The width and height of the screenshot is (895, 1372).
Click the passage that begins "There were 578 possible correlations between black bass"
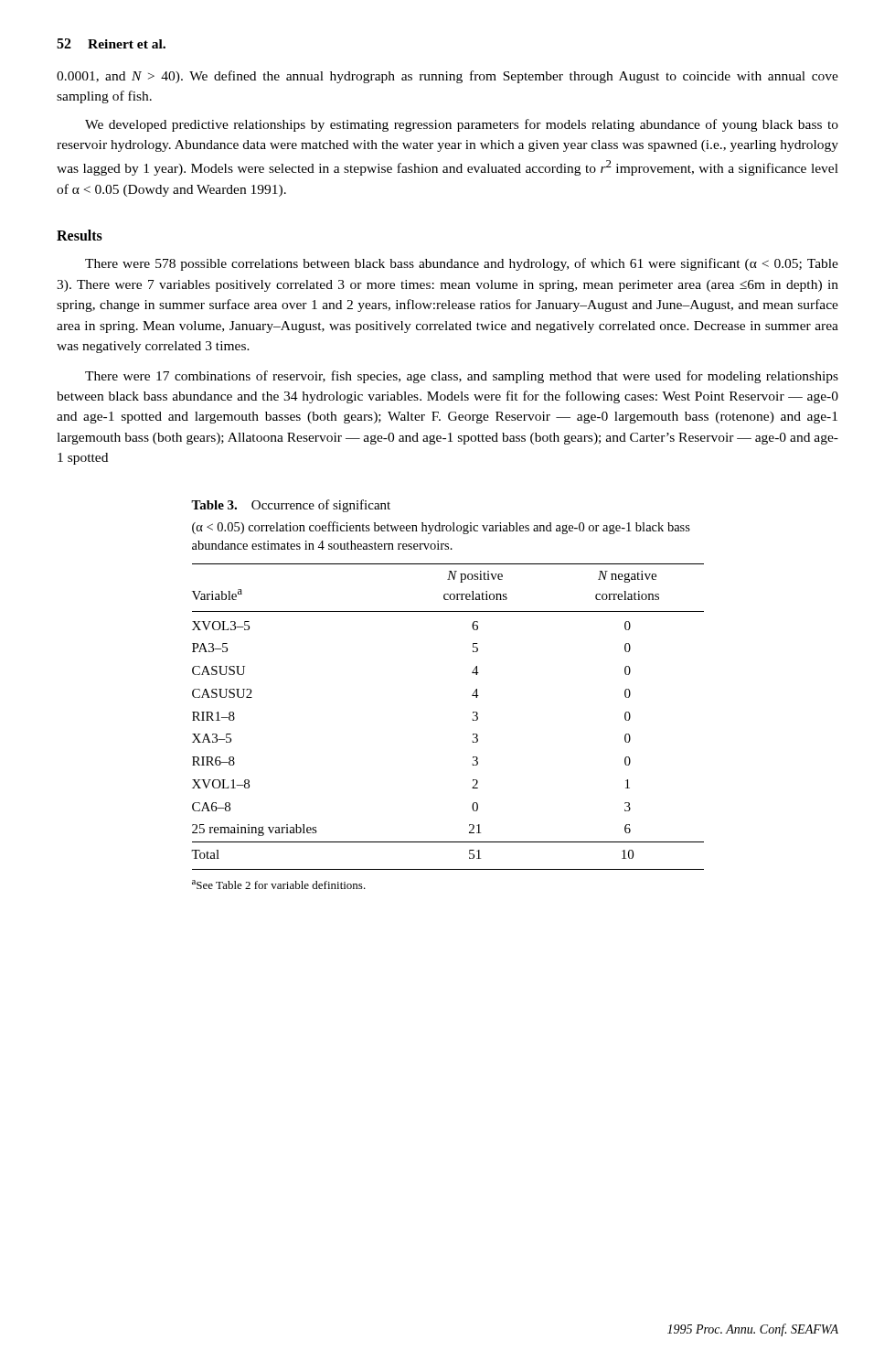(448, 305)
